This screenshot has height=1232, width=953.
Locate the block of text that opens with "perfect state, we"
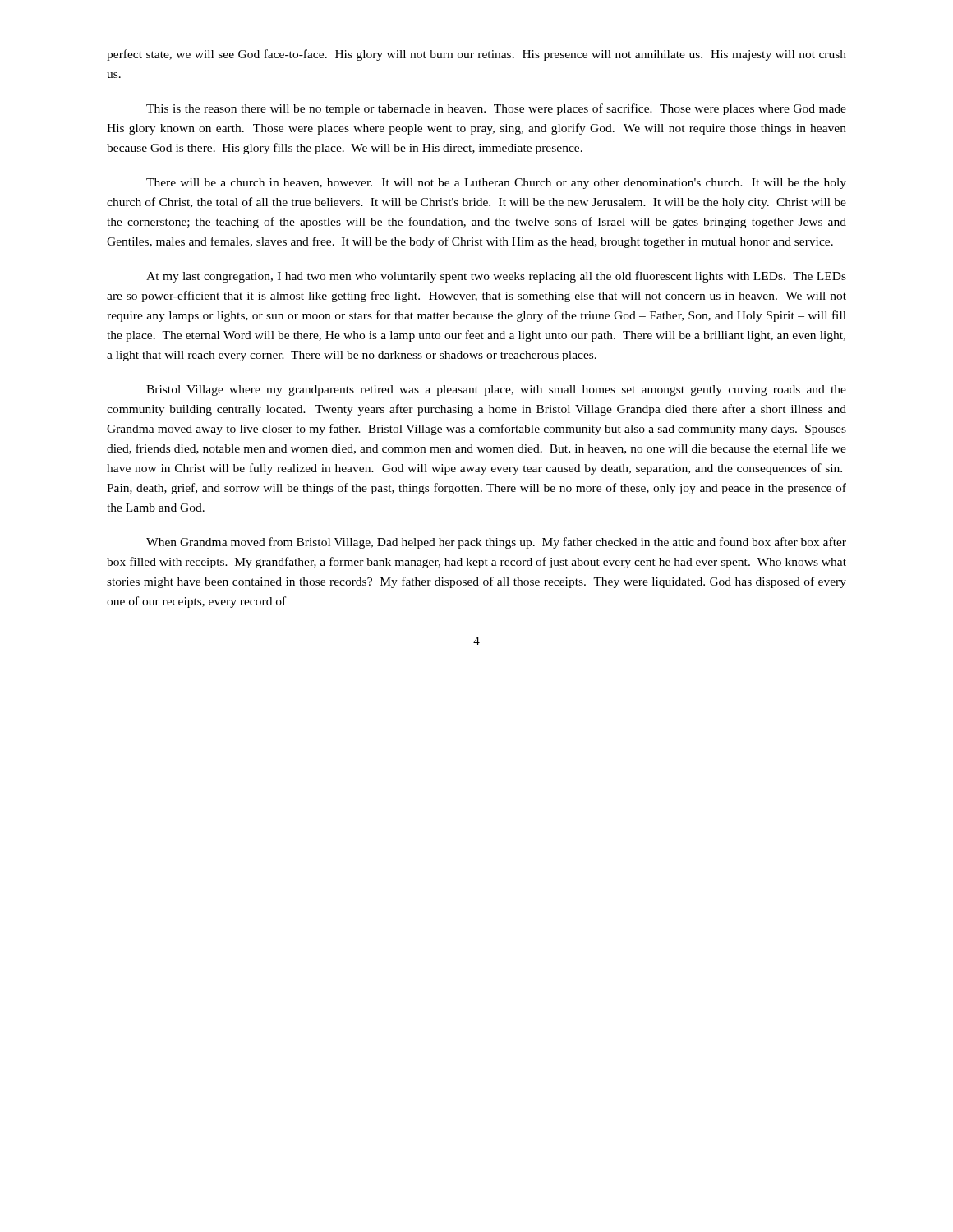coord(476,64)
